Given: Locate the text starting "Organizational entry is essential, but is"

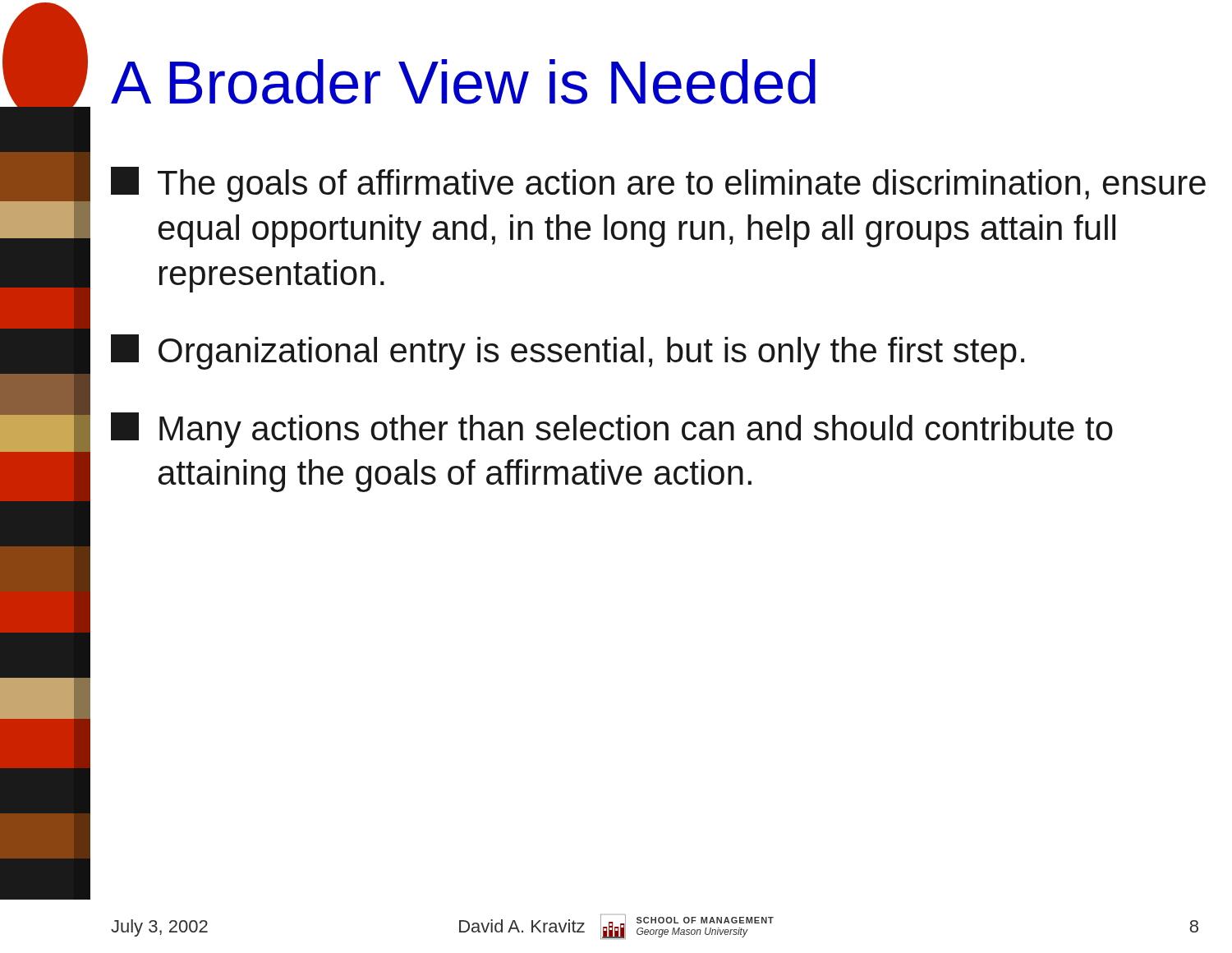Looking at the screenshot, I should click(659, 351).
